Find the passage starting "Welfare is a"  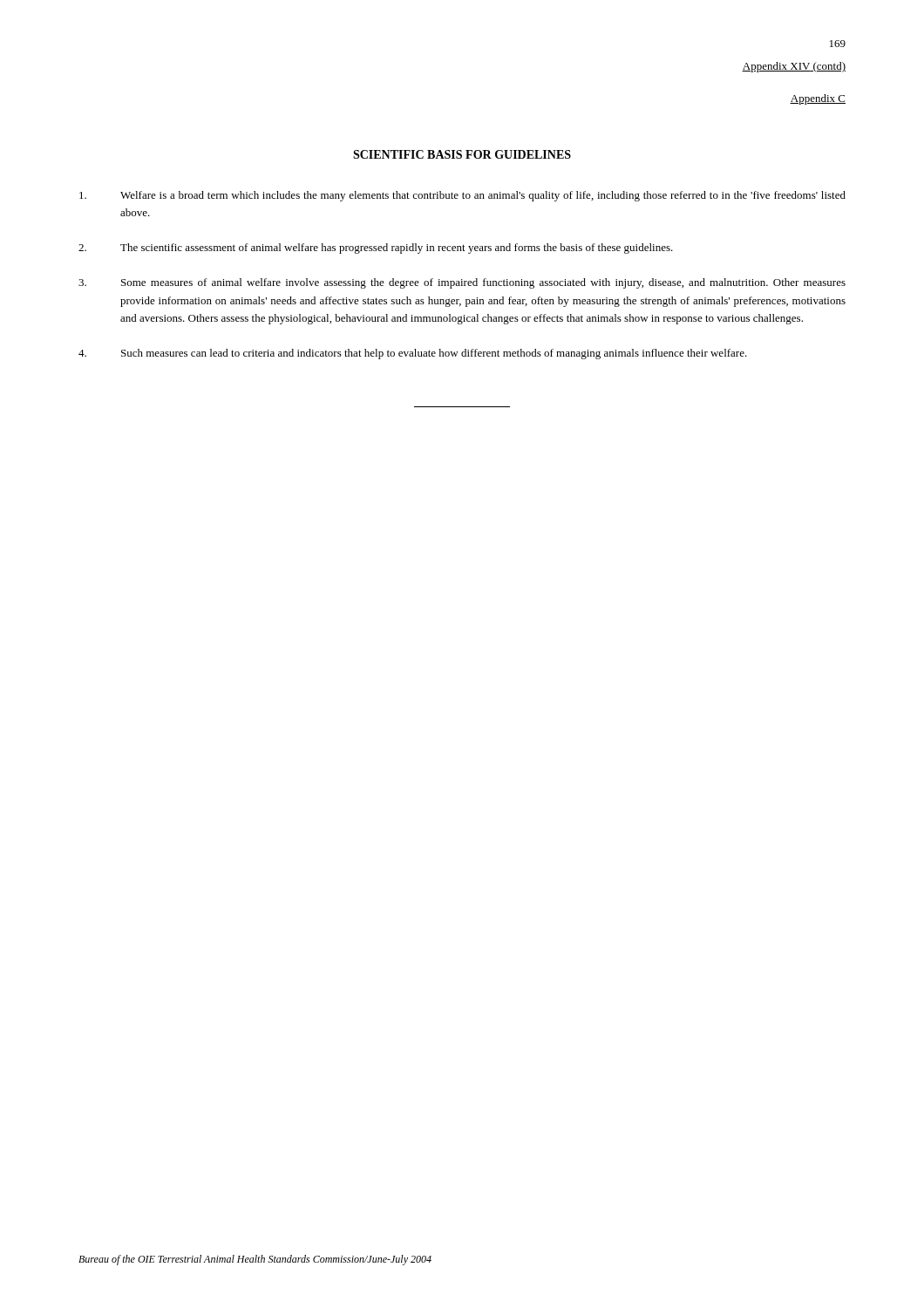(x=462, y=204)
